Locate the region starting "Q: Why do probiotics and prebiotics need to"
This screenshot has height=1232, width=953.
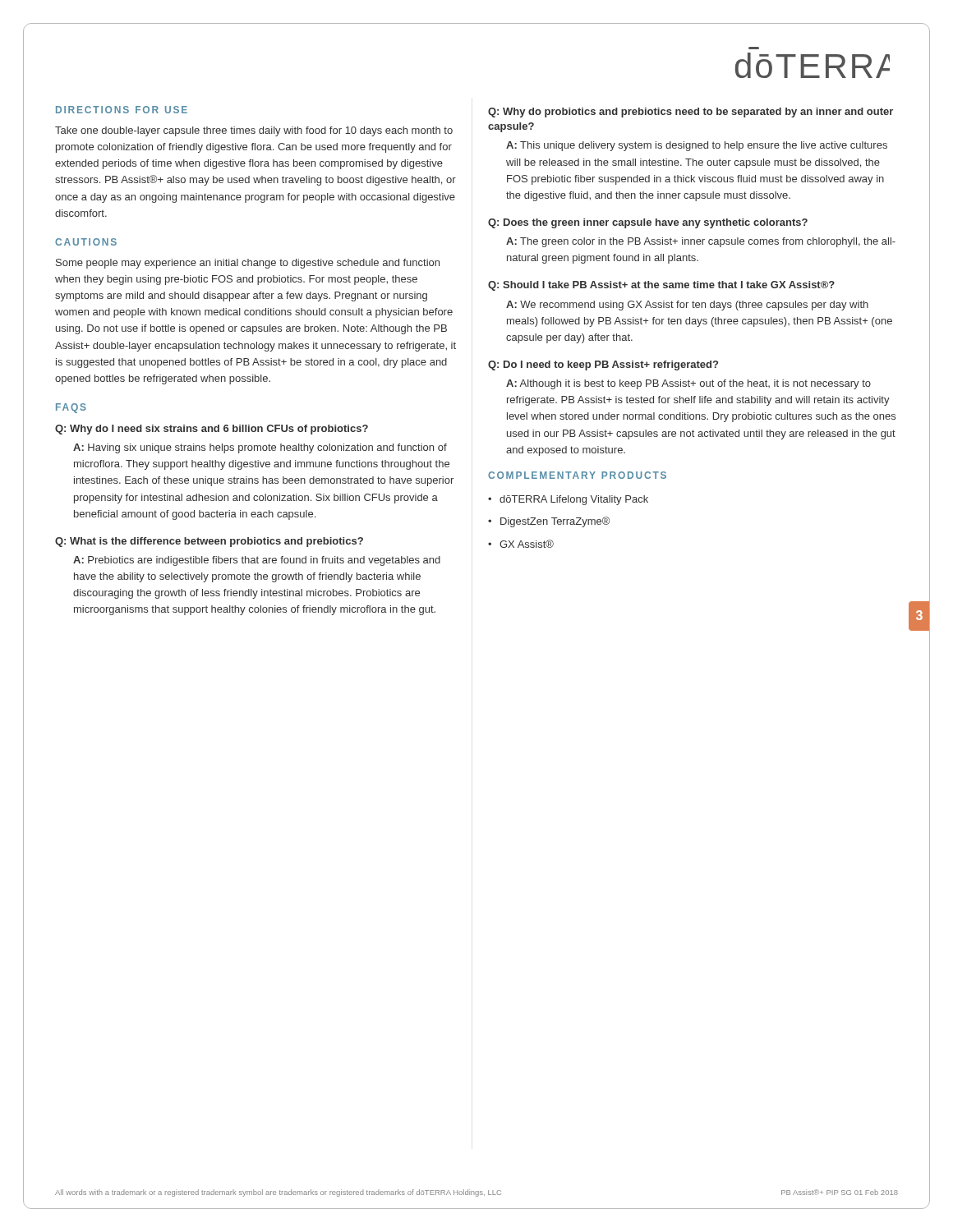click(x=694, y=119)
